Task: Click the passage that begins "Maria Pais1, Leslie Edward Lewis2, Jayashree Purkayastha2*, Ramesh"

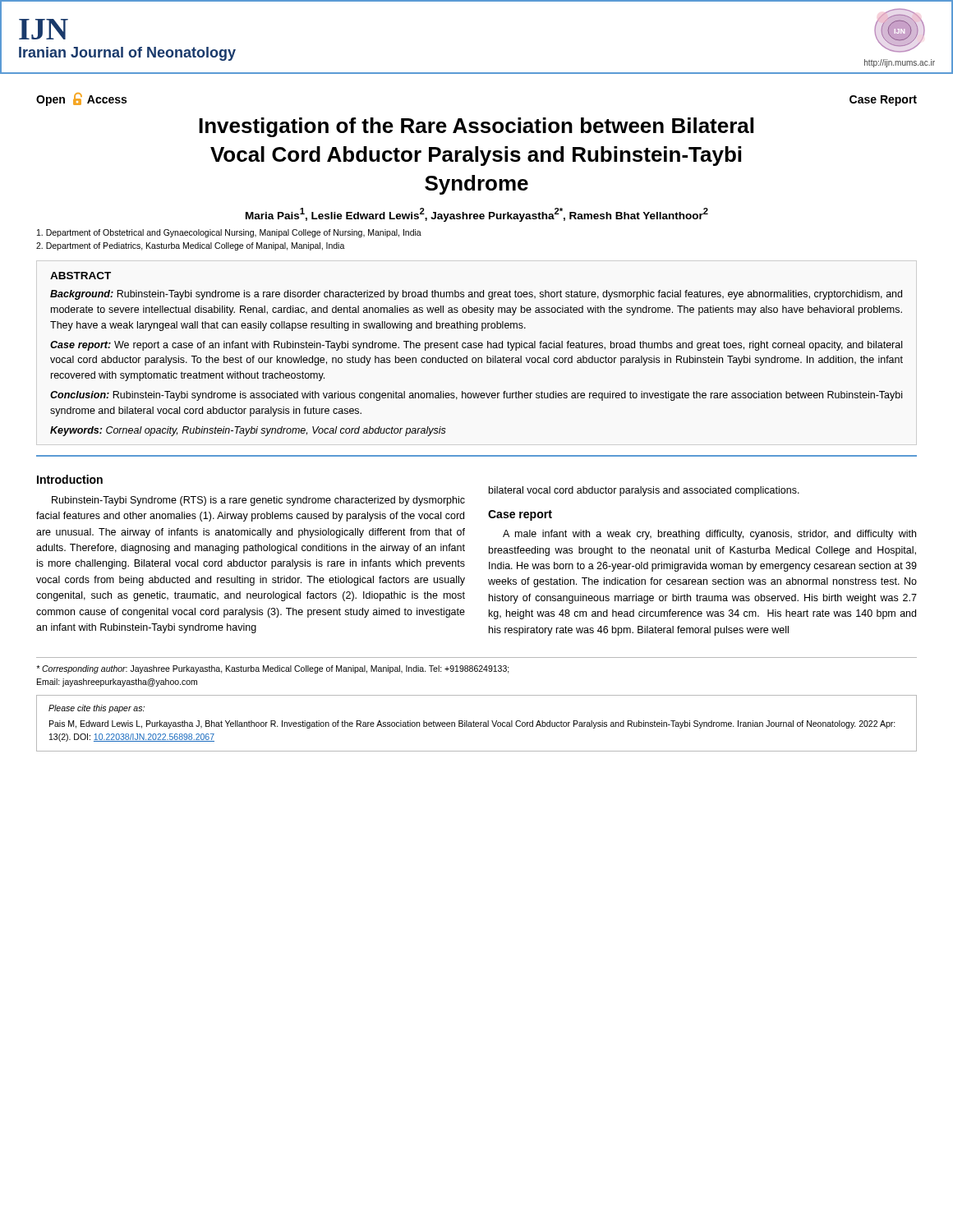Action: (x=476, y=214)
